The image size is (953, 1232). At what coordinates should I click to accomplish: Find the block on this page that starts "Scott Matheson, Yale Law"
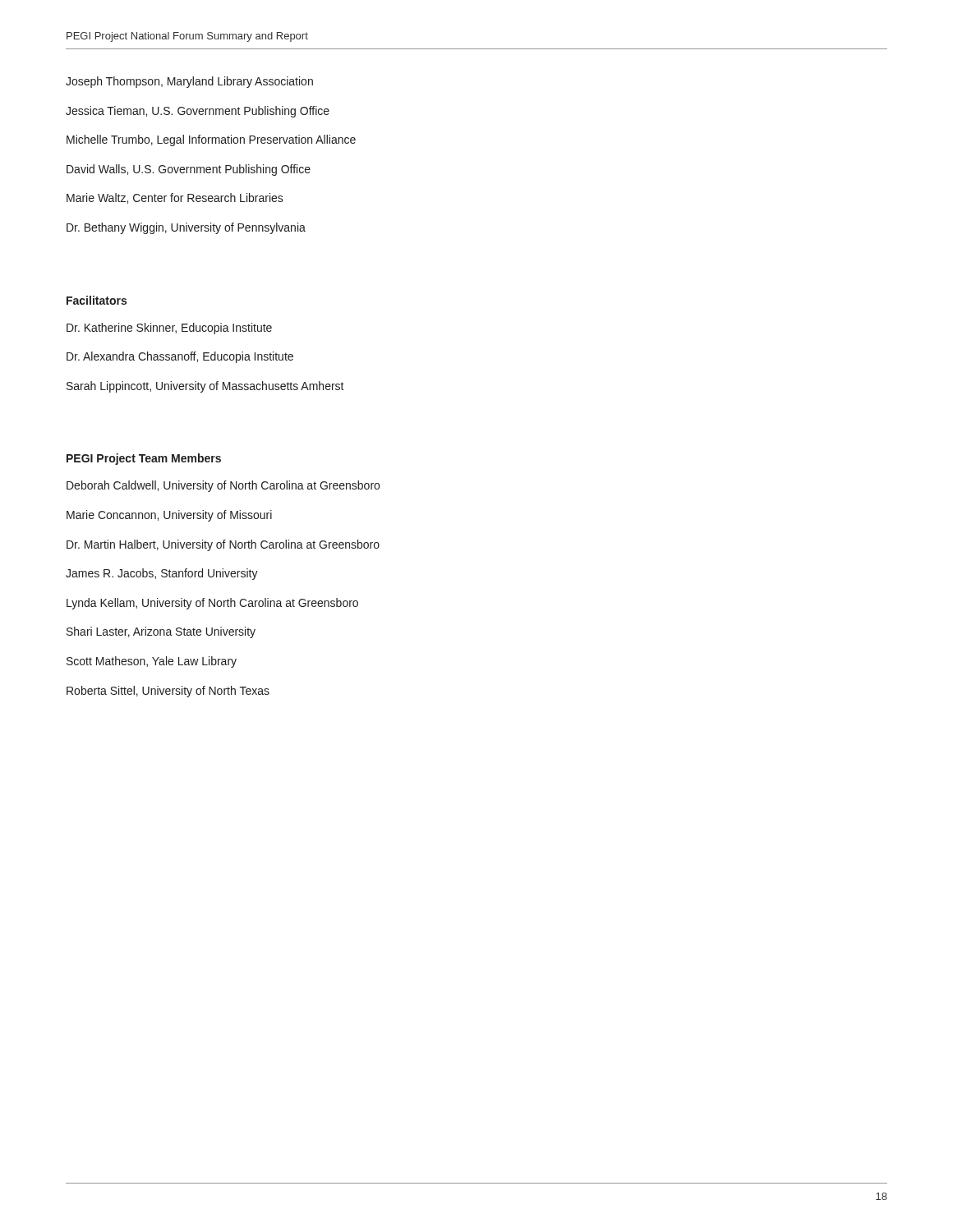pos(151,661)
